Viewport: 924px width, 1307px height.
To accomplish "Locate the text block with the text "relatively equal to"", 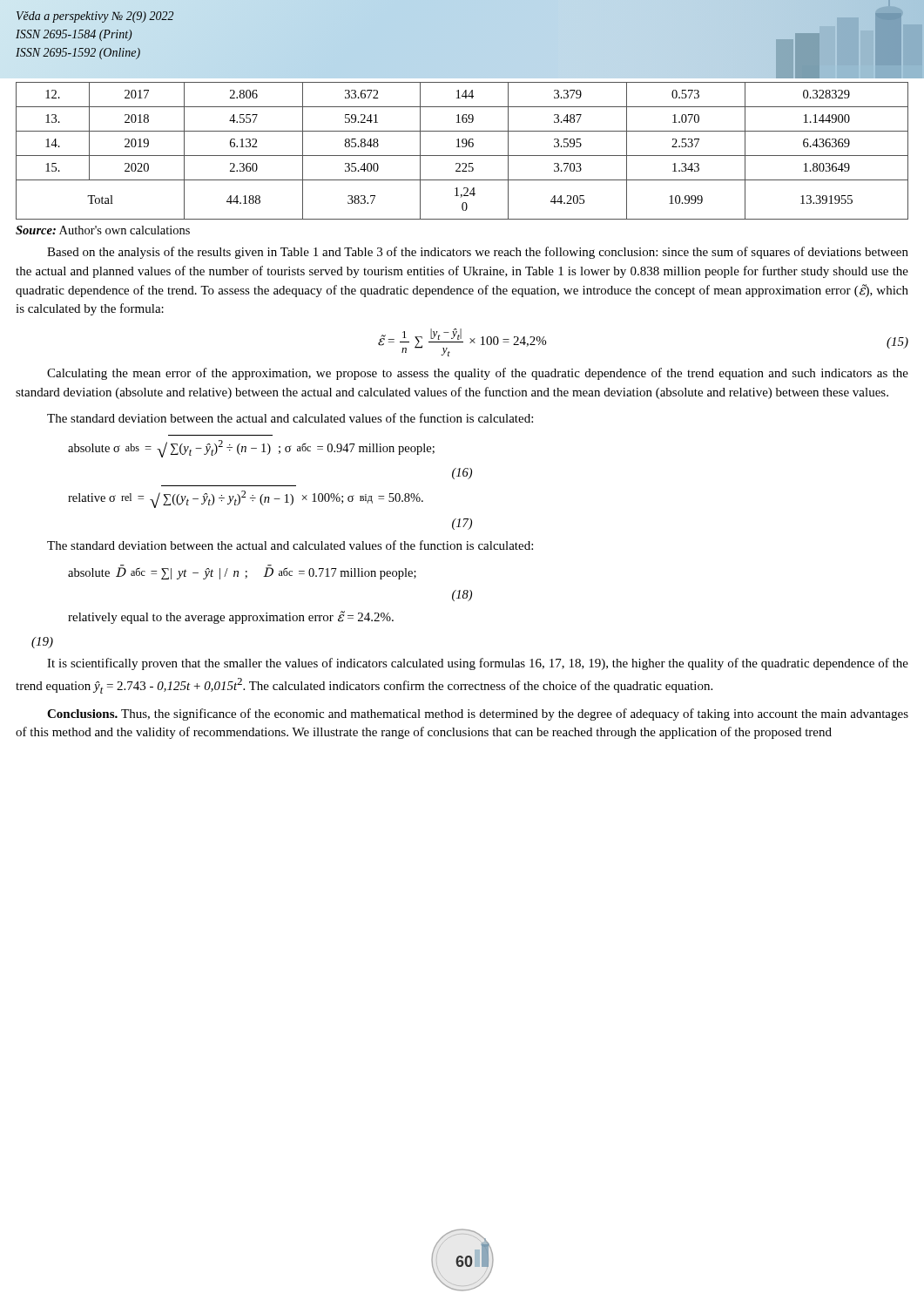I will click(x=231, y=617).
